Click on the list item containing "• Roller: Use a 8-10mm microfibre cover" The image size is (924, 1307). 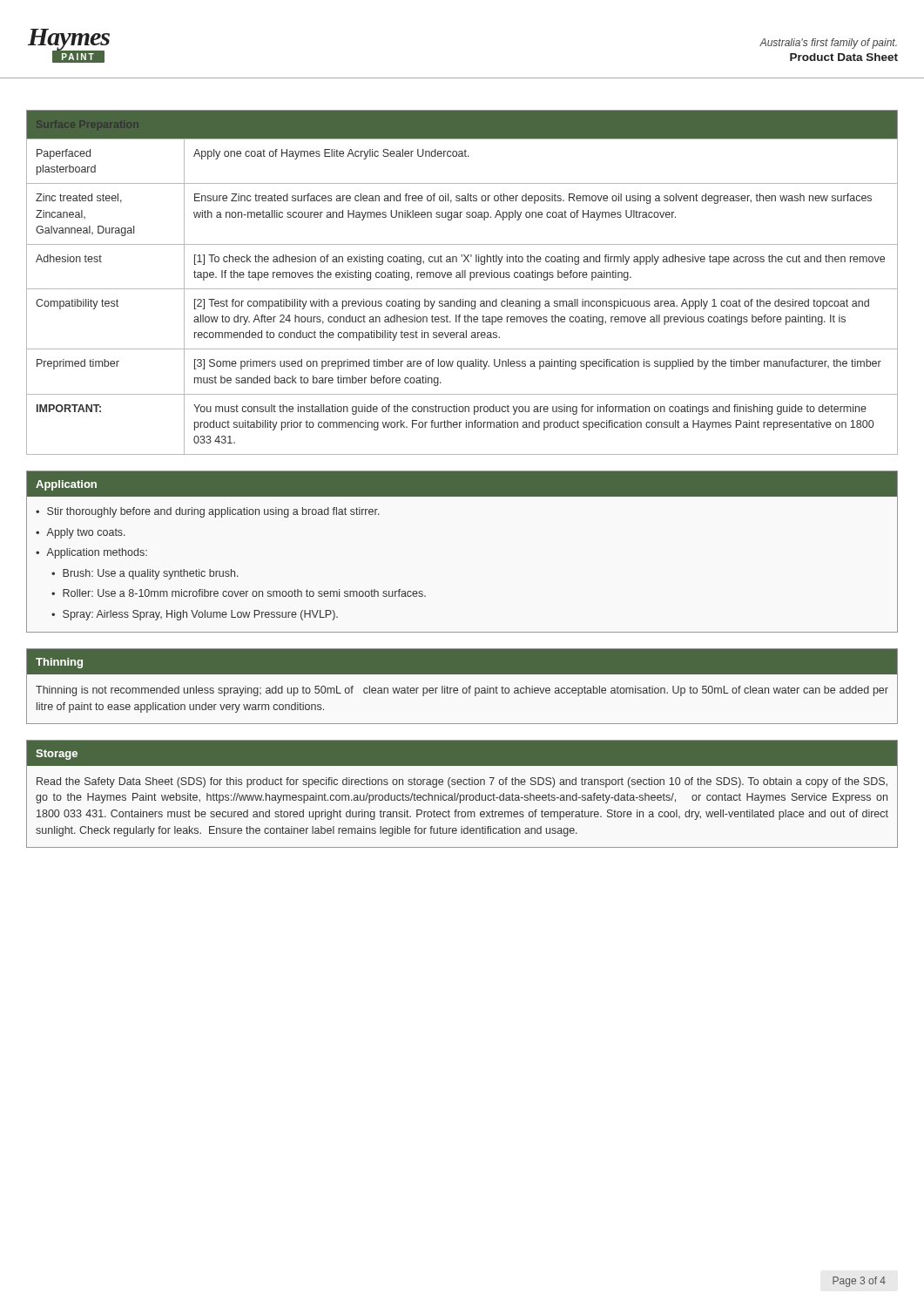click(x=239, y=594)
